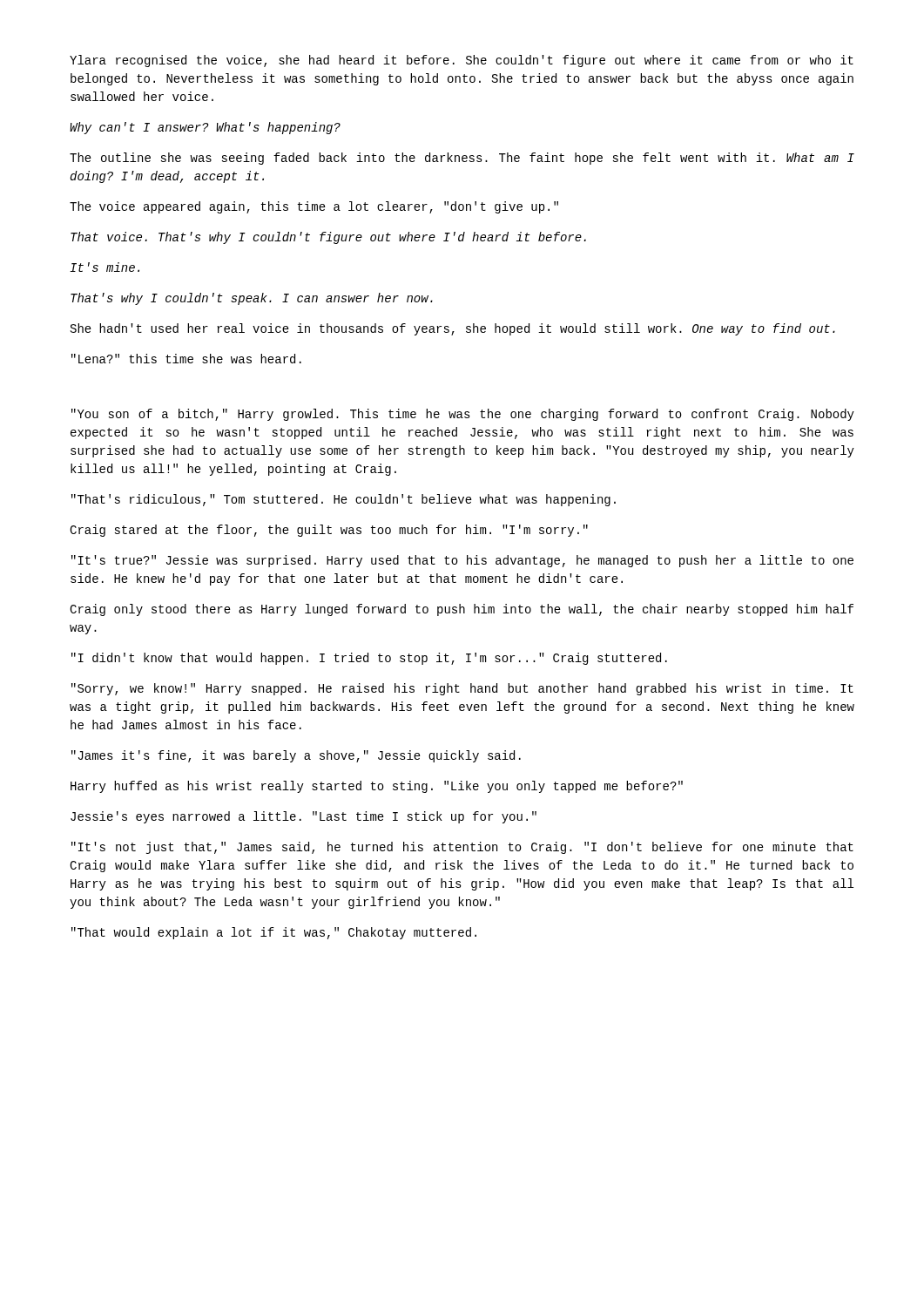Find the text block containing ""That's ridiculous," Tom stuttered. He couldn't"
Viewport: 924px width, 1307px height.
tap(344, 500)
